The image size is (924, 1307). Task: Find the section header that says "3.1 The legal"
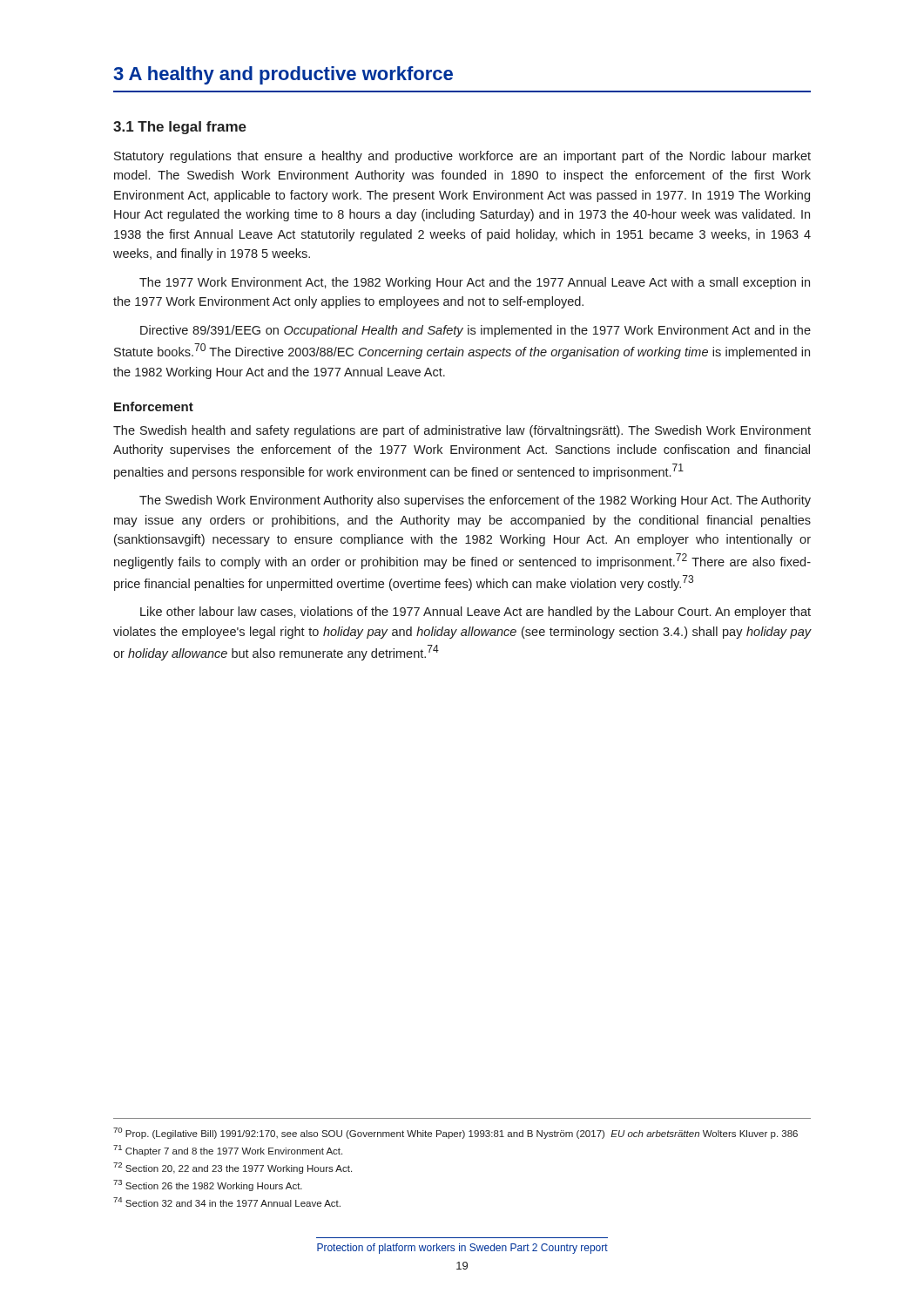(180, 128)
